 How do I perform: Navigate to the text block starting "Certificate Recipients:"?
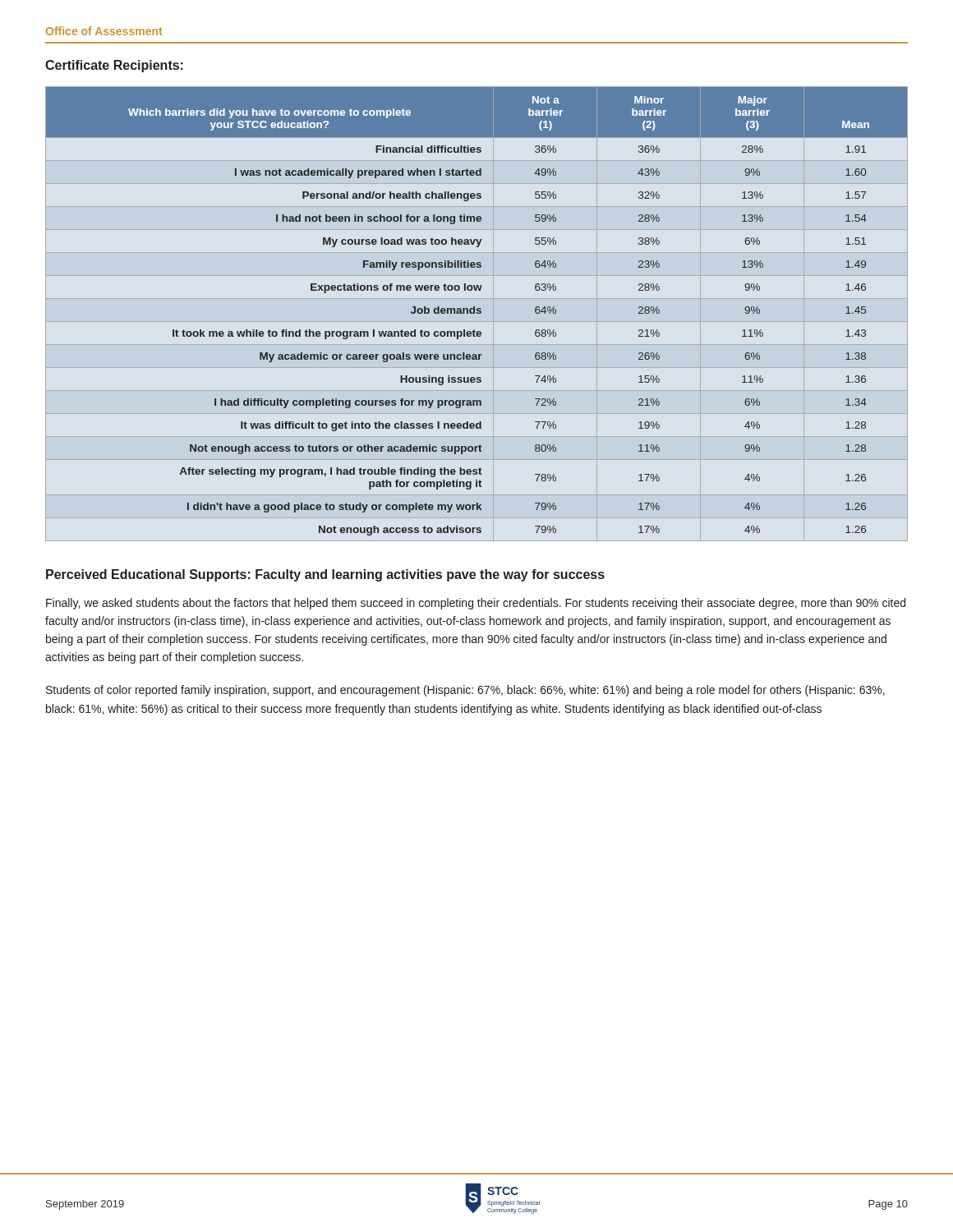[115, 65]
